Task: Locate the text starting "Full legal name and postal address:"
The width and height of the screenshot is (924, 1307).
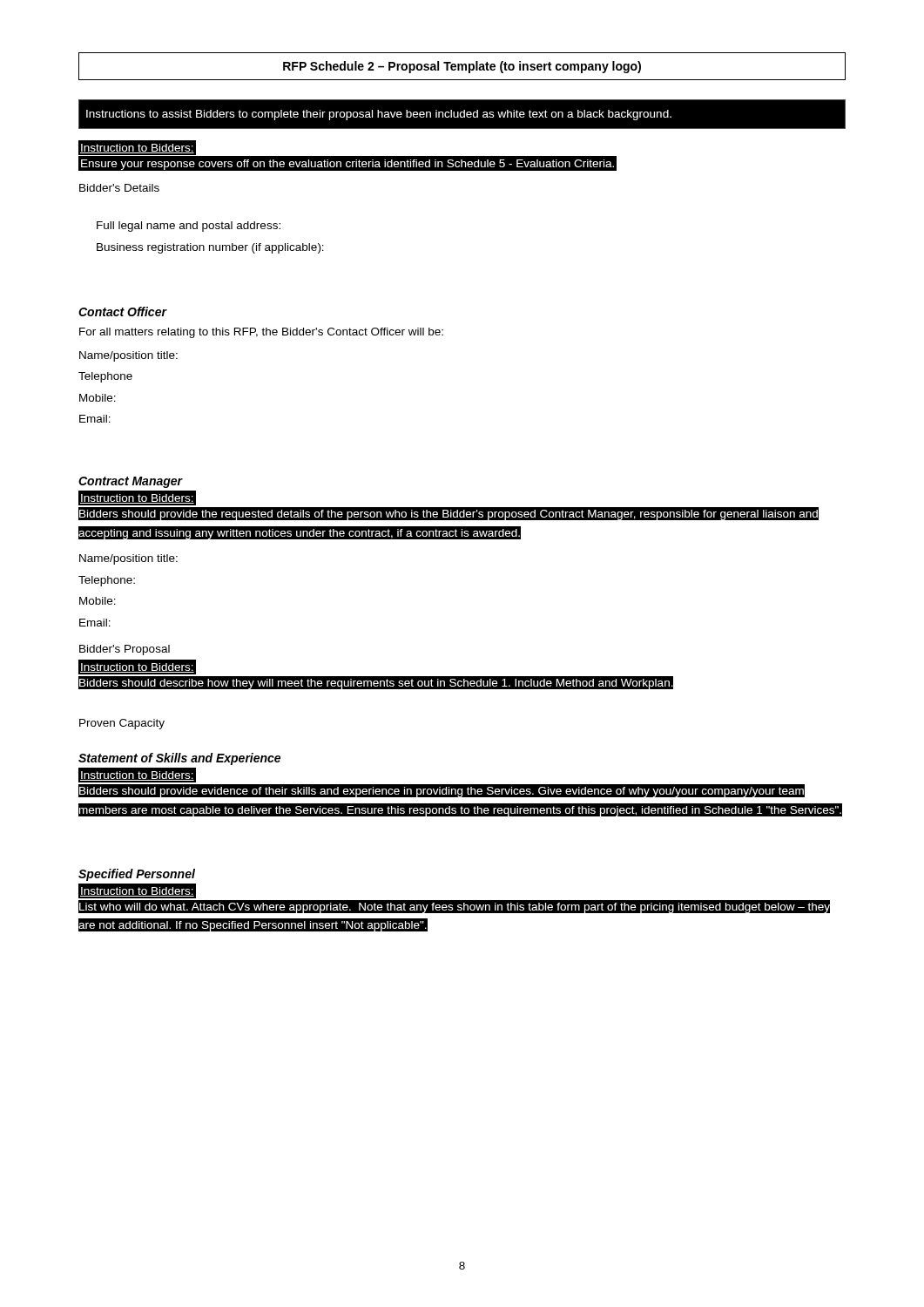Action: [189, 225]
